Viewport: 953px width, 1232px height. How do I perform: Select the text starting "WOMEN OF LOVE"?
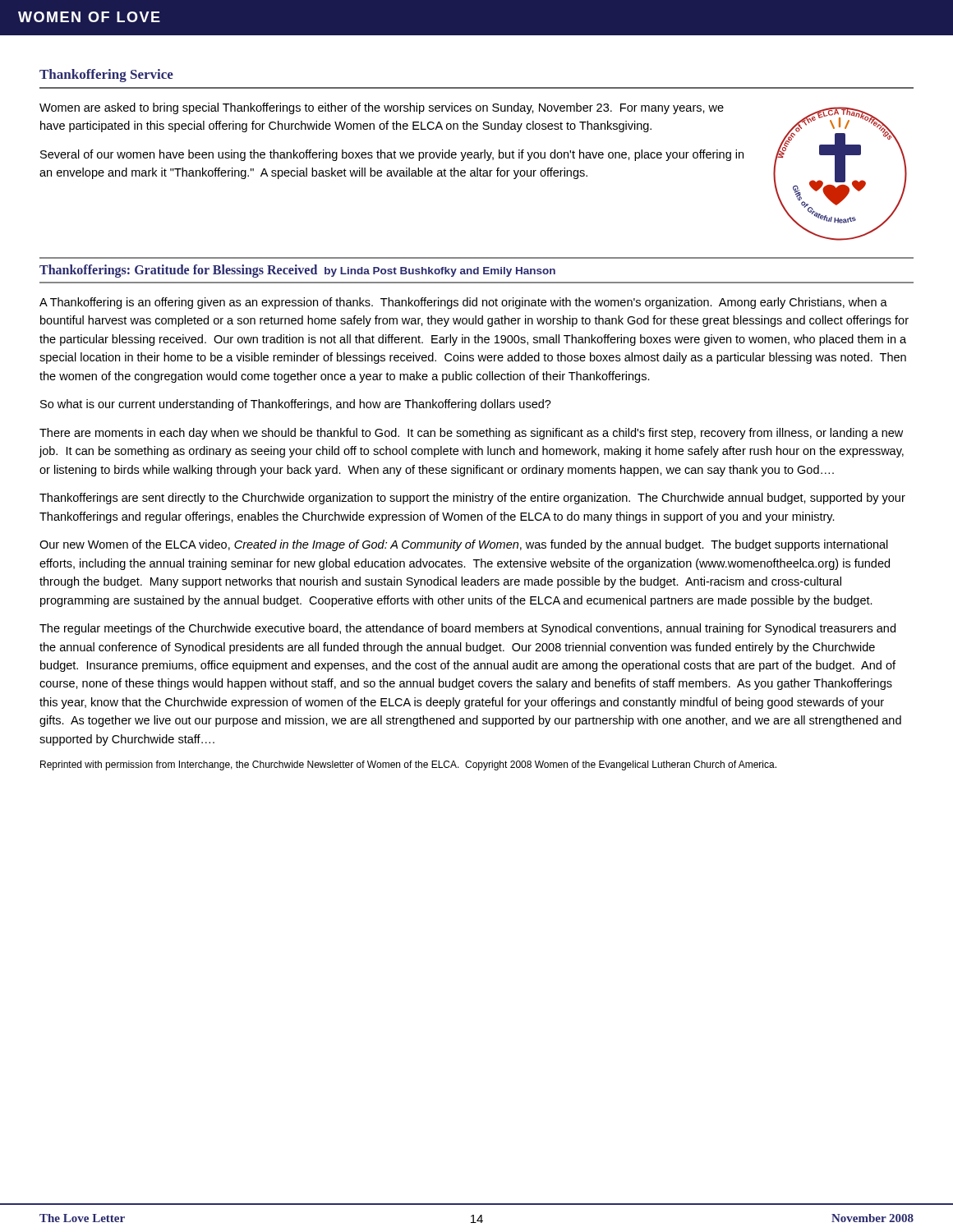[x=90, y=17]
